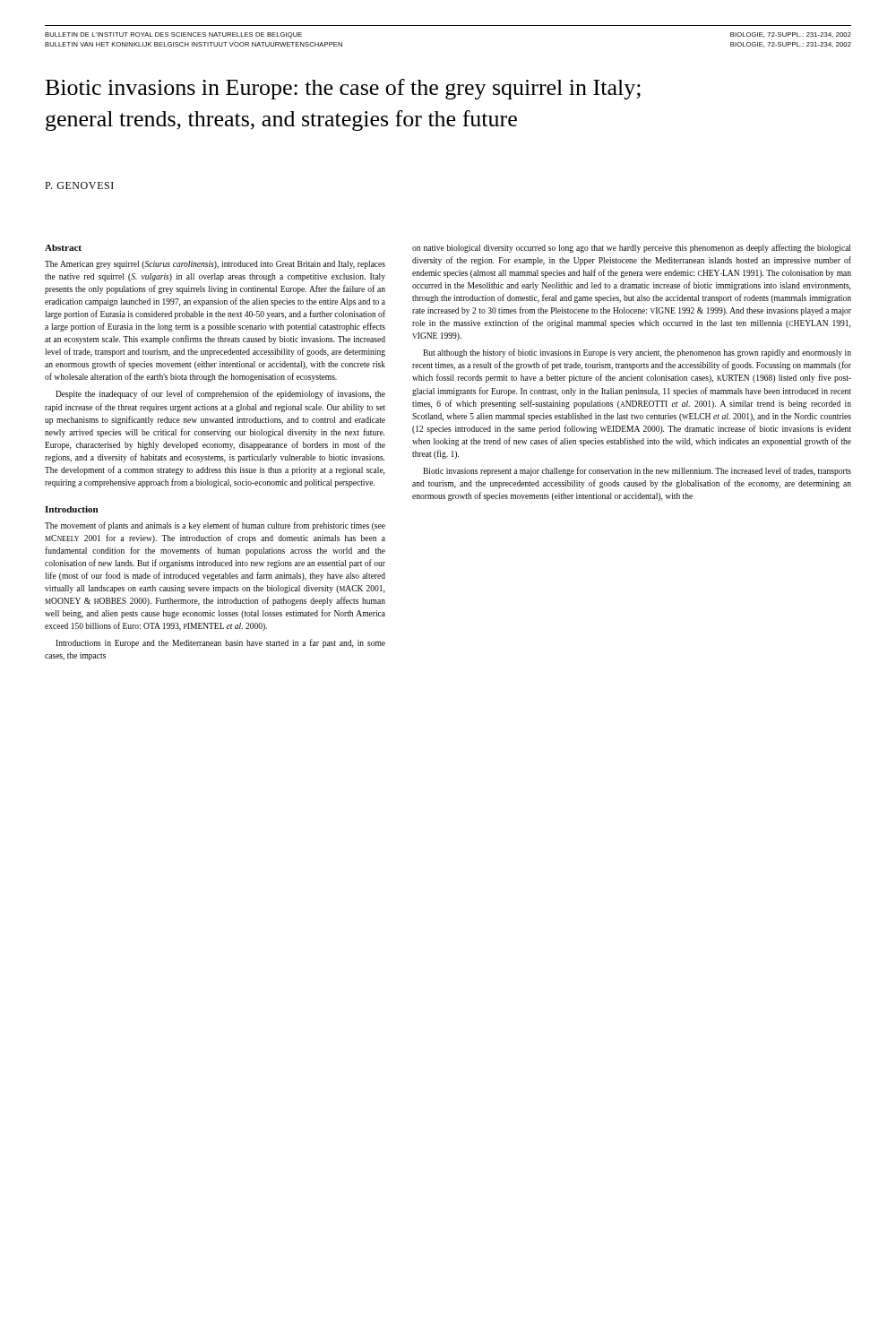Click on the passage starting "Biotic invasions in Europe: the case"

(448, 103)
